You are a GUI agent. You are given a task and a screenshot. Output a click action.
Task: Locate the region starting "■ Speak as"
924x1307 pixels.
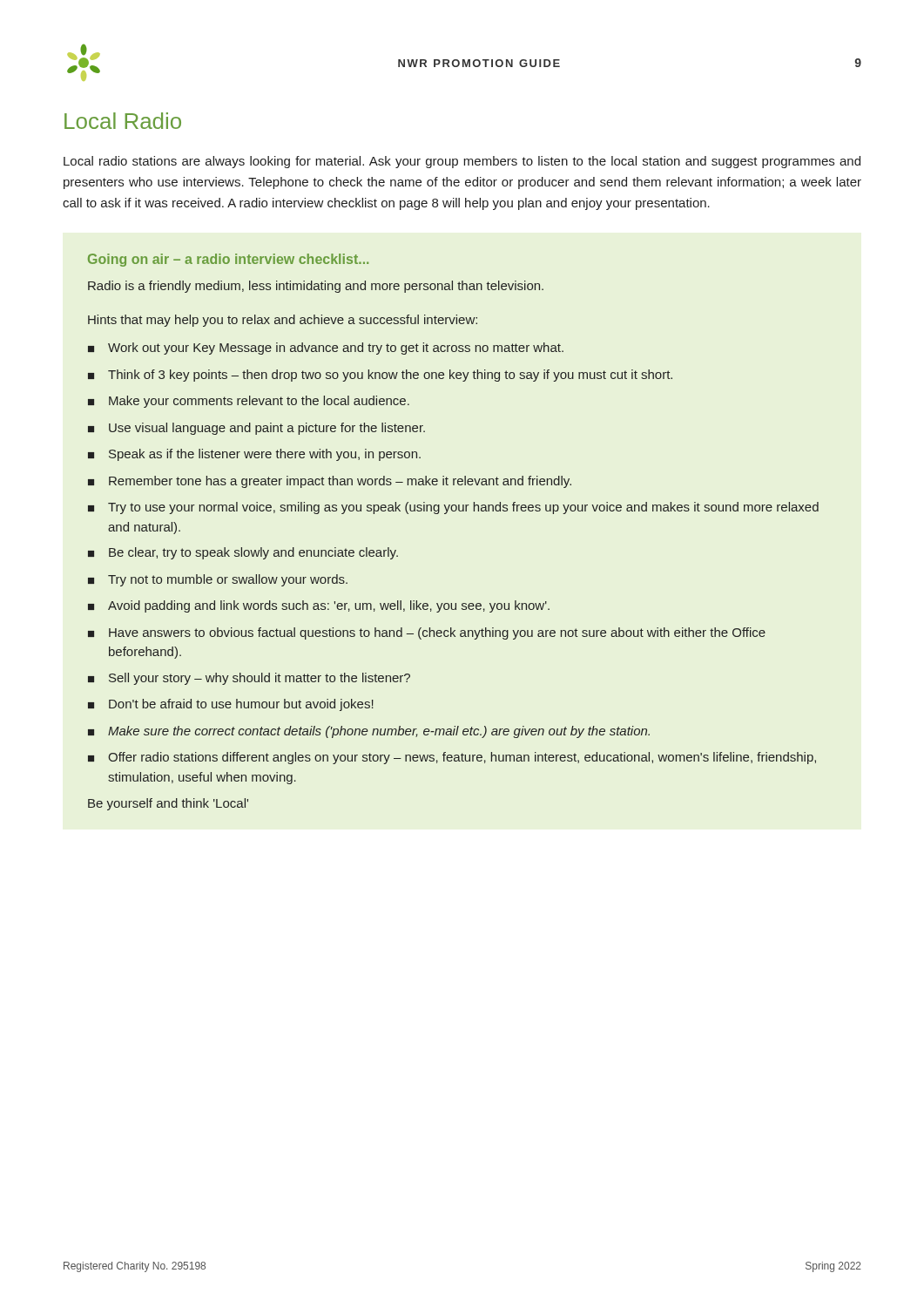tap(254, 455)
